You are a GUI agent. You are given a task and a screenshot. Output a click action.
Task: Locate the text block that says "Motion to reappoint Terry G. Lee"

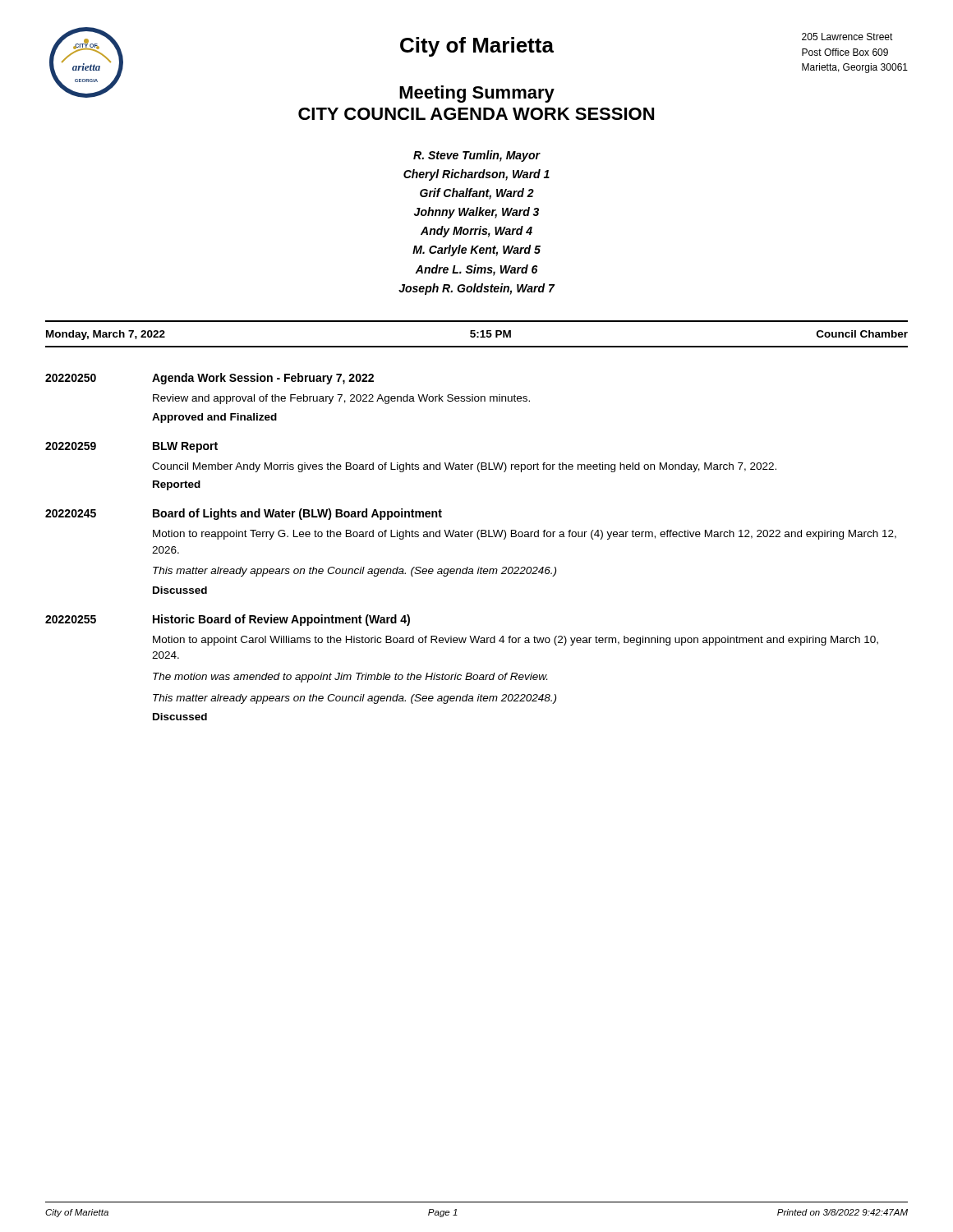point(524,542)
